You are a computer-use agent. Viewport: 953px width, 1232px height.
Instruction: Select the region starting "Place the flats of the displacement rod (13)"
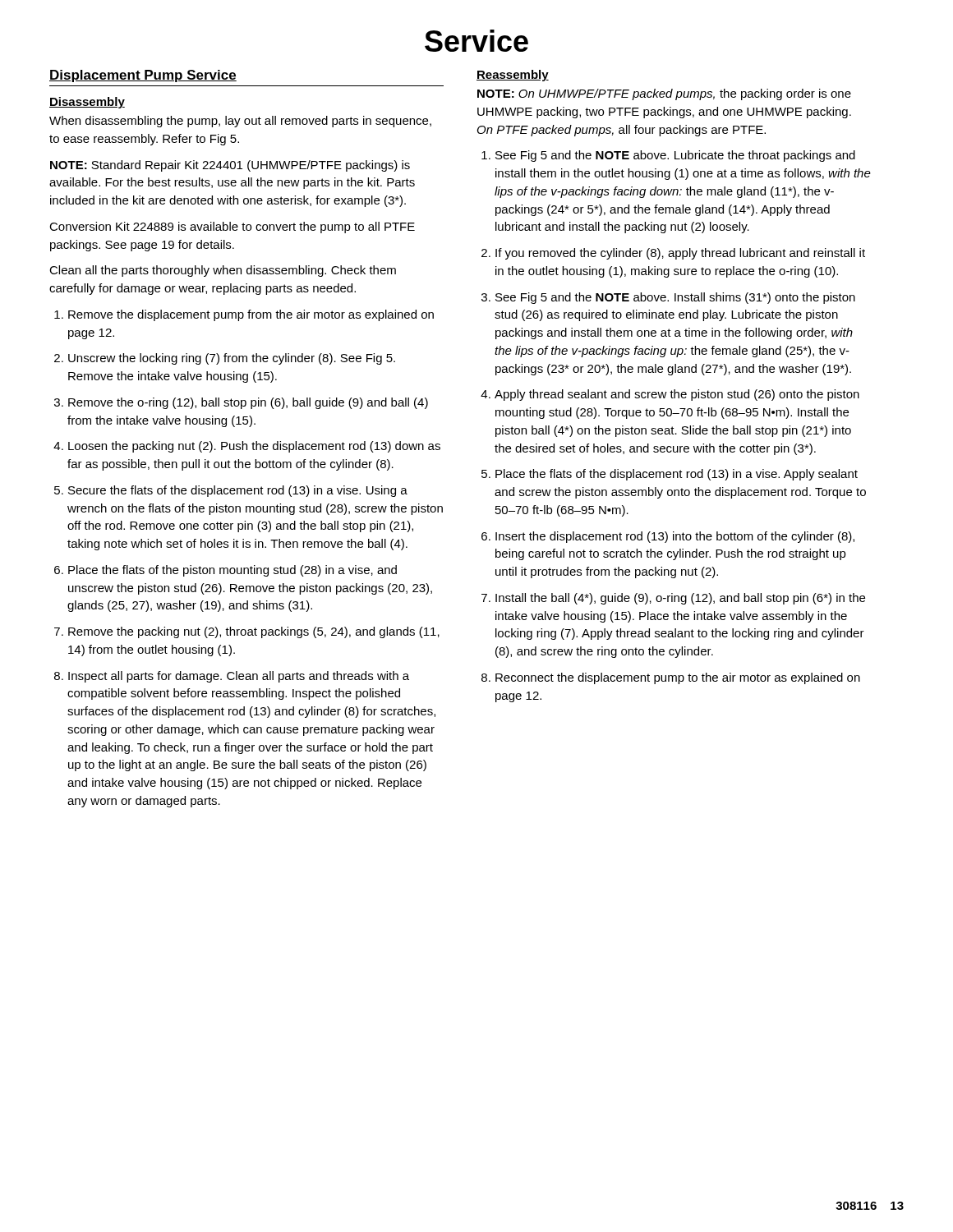point(680,492)
